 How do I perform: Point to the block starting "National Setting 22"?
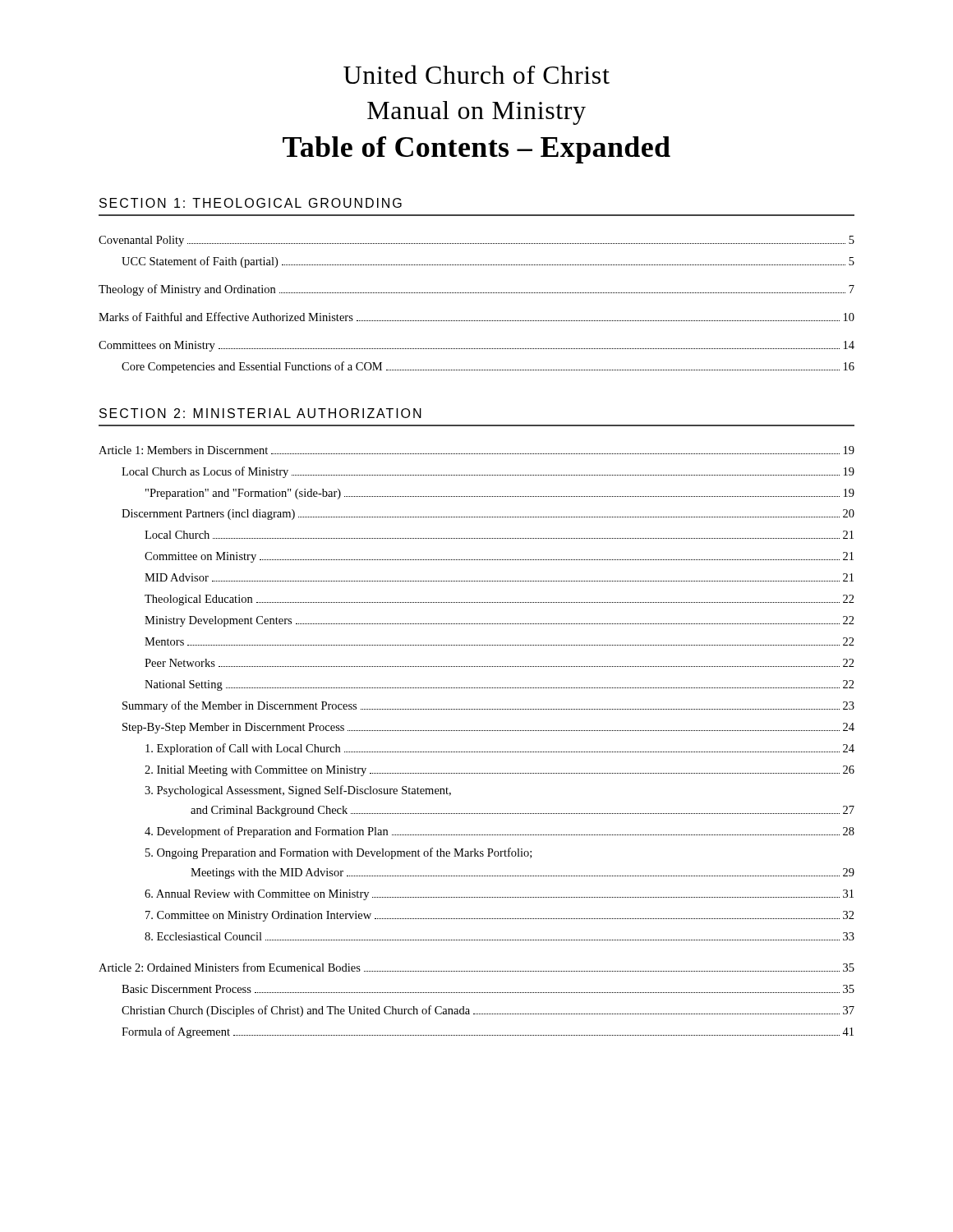[476, 685]
